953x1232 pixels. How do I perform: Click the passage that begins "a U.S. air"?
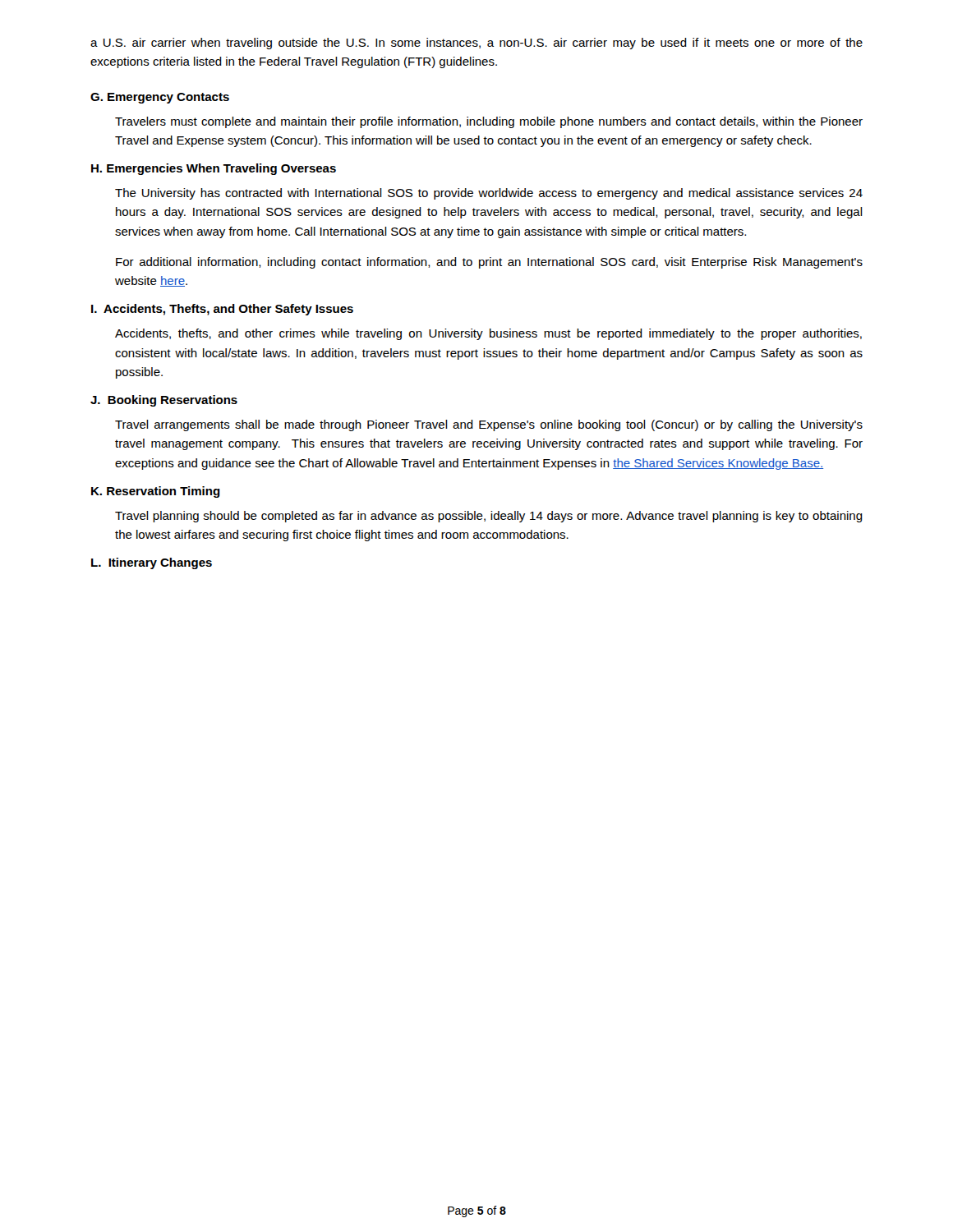pos(476,52)
